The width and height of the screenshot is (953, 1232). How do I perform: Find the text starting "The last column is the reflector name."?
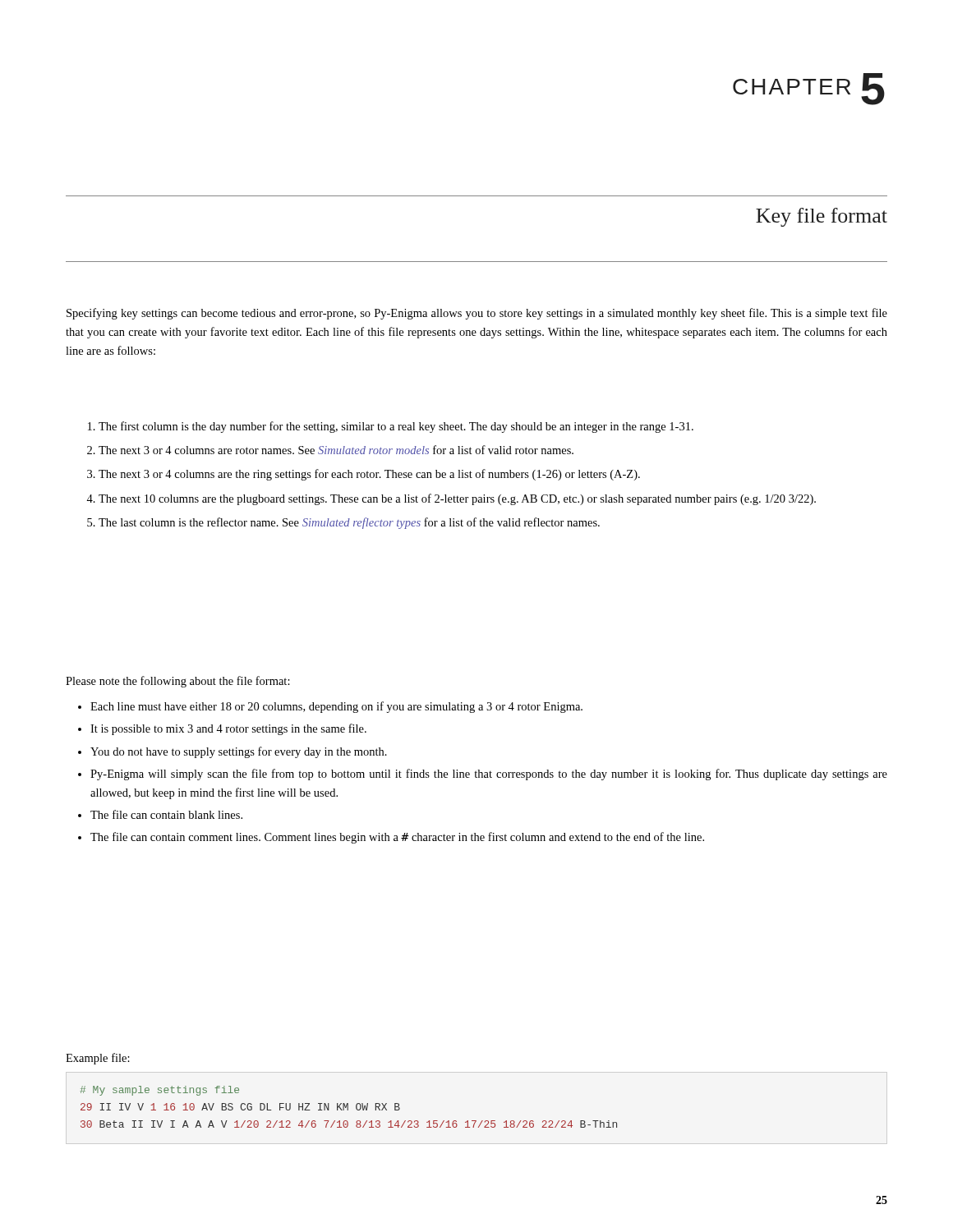point(349,522)
